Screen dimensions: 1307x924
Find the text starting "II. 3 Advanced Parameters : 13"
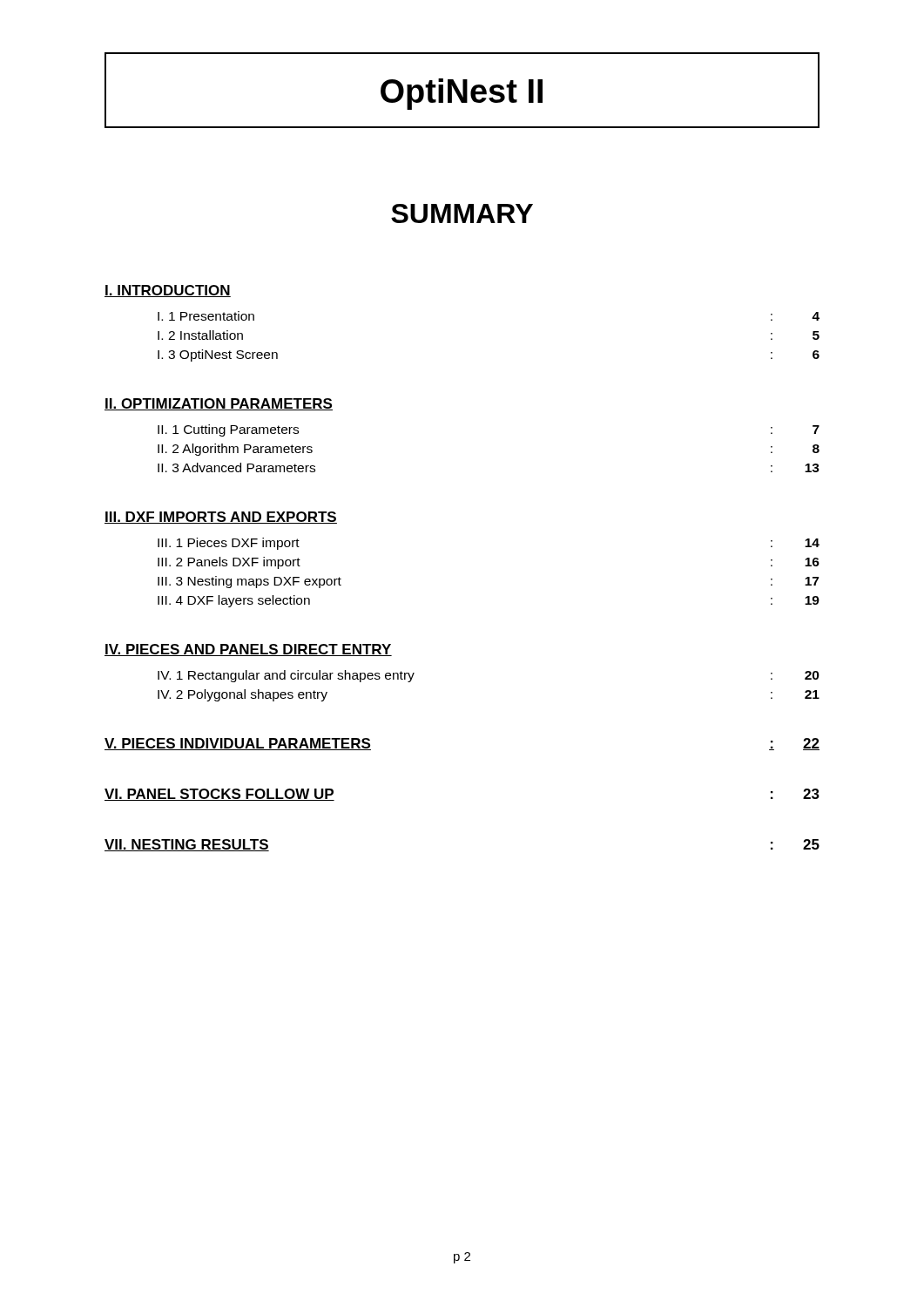pyautogui.click(x=237, y=467)
